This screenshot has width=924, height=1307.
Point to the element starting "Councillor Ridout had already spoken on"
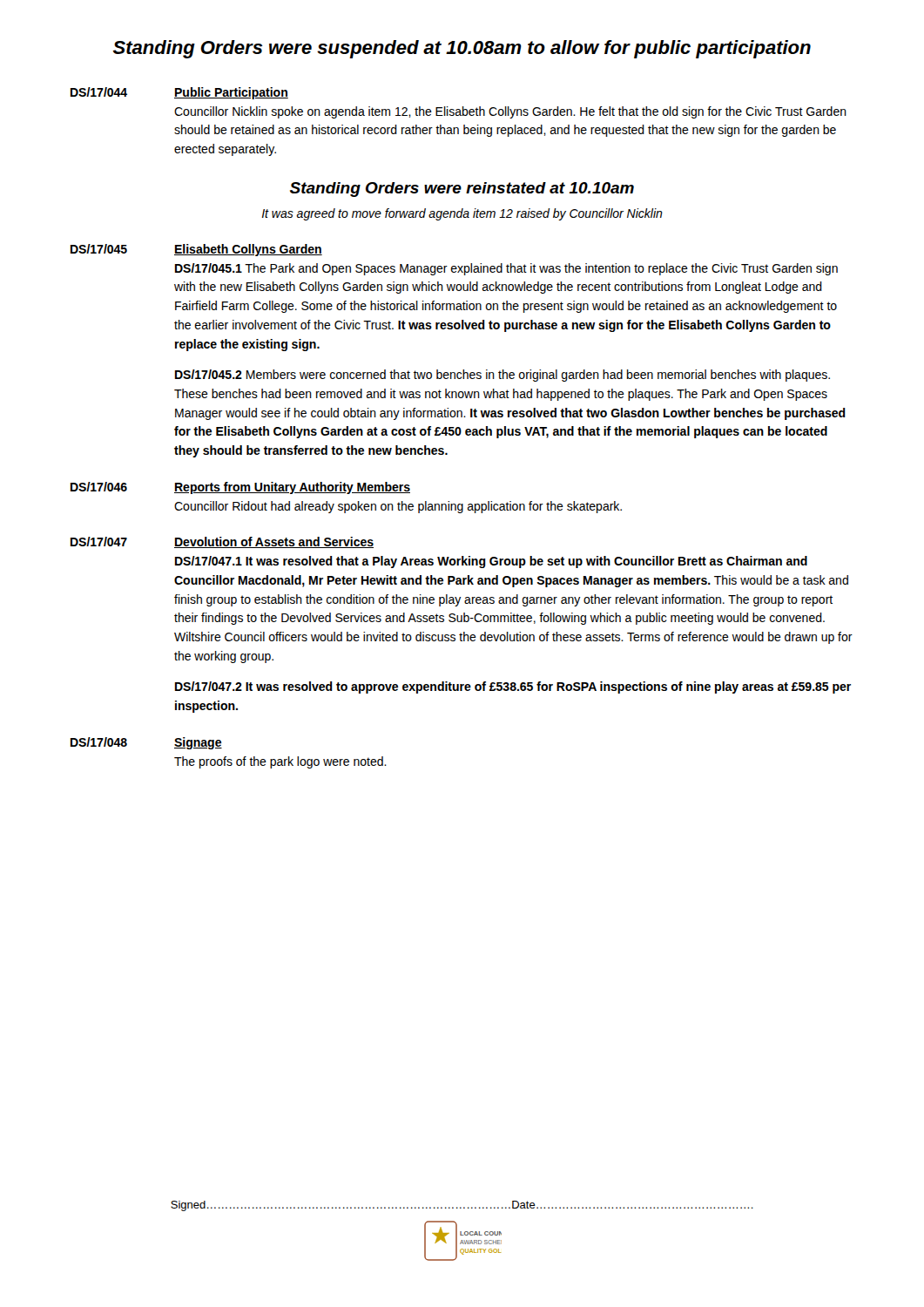(x=462, y=507)
